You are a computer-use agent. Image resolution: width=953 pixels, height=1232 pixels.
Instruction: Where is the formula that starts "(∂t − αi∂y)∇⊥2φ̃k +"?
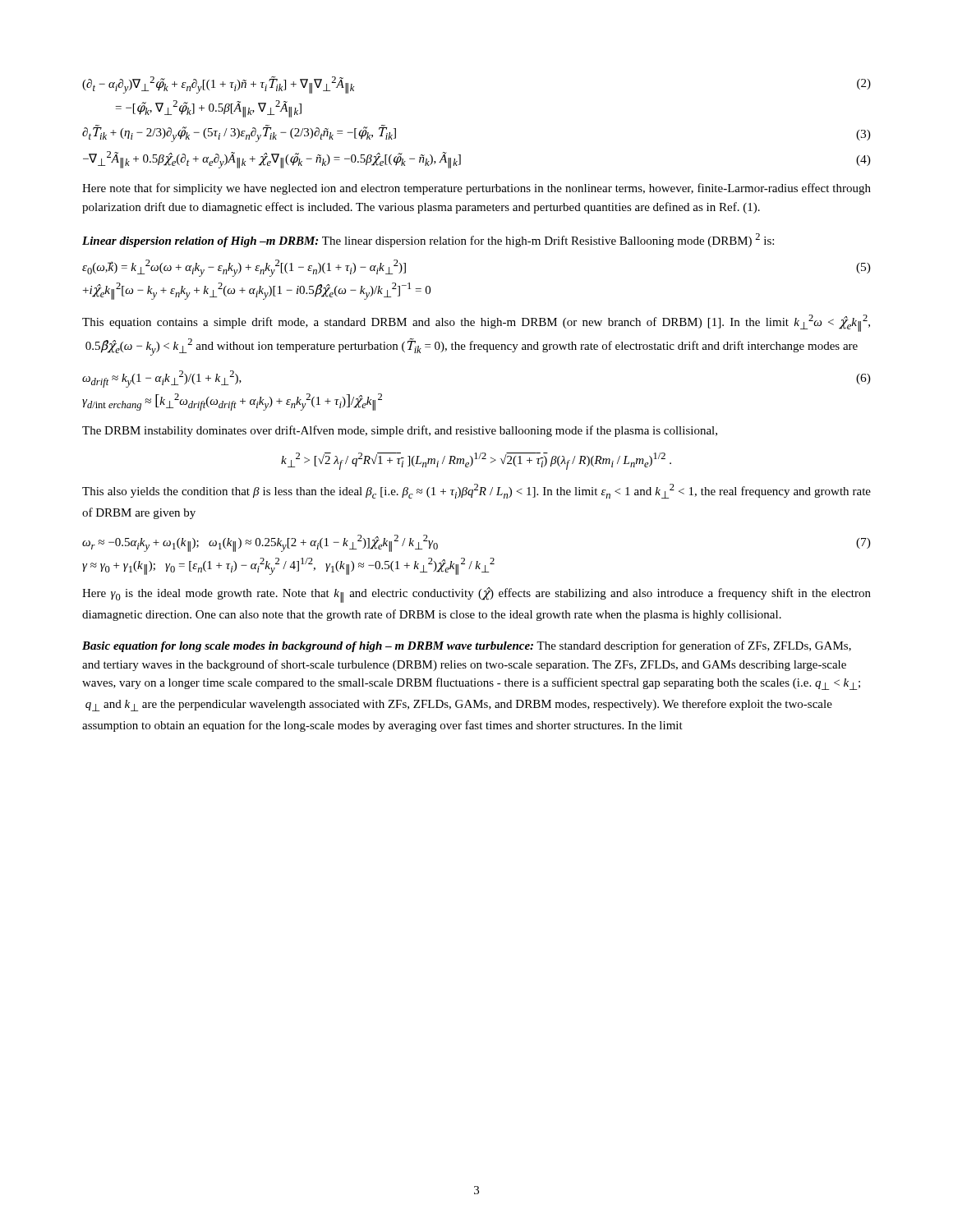tap(213, 85)
